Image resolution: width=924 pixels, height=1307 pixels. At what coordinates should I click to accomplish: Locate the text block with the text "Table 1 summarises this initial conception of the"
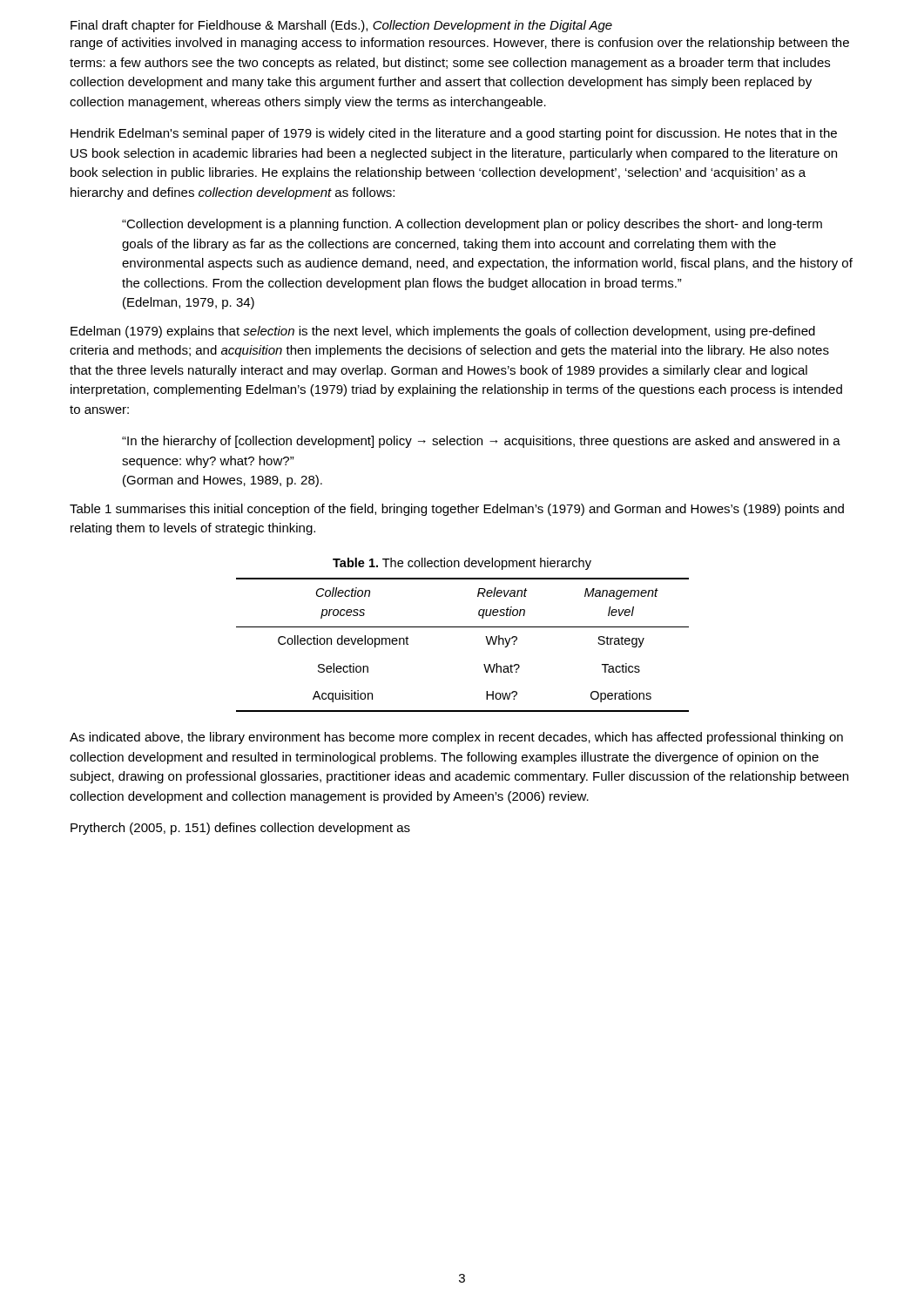[462, 518]
